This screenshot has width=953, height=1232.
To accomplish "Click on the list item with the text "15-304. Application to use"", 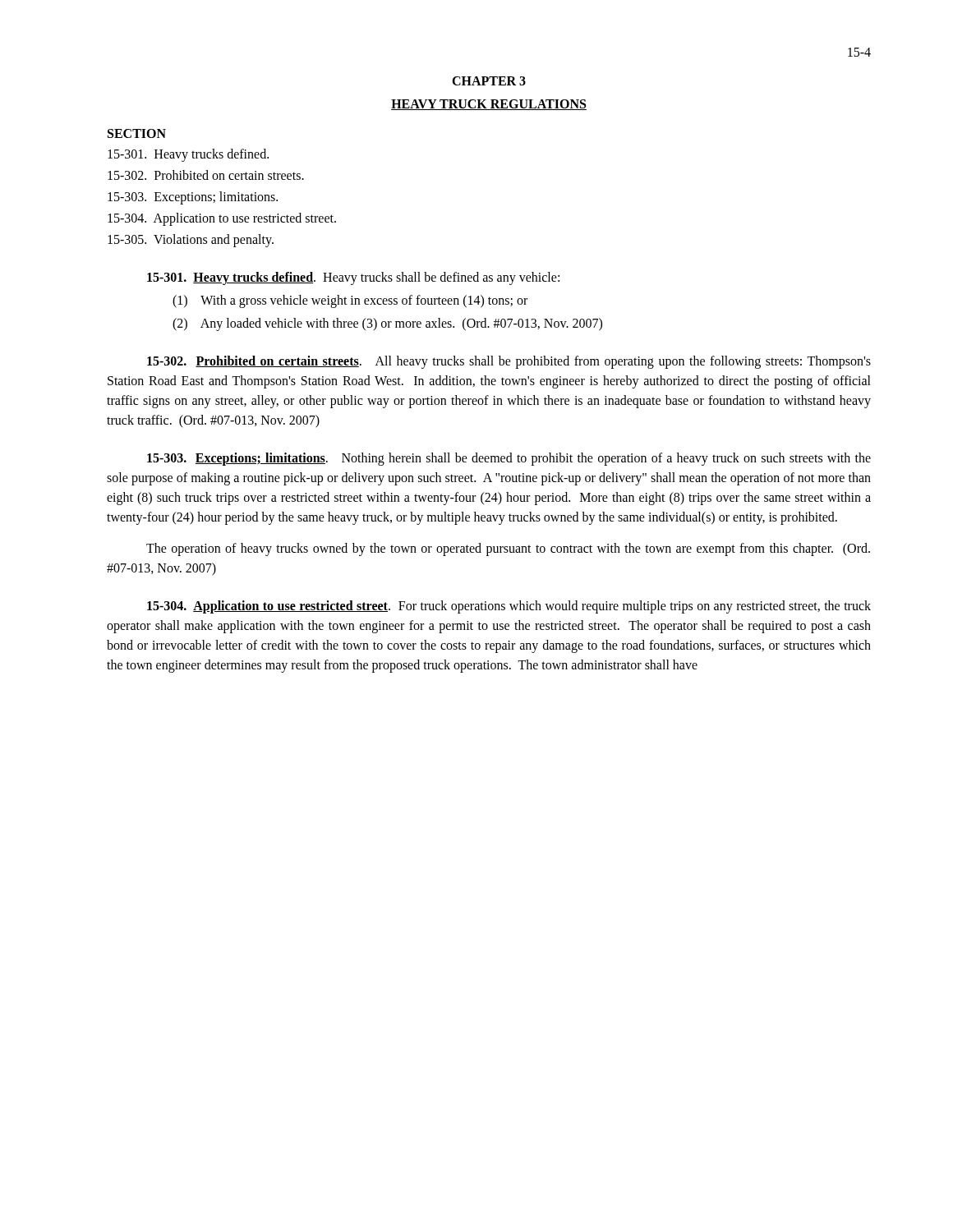I will (x=222, y=218).
